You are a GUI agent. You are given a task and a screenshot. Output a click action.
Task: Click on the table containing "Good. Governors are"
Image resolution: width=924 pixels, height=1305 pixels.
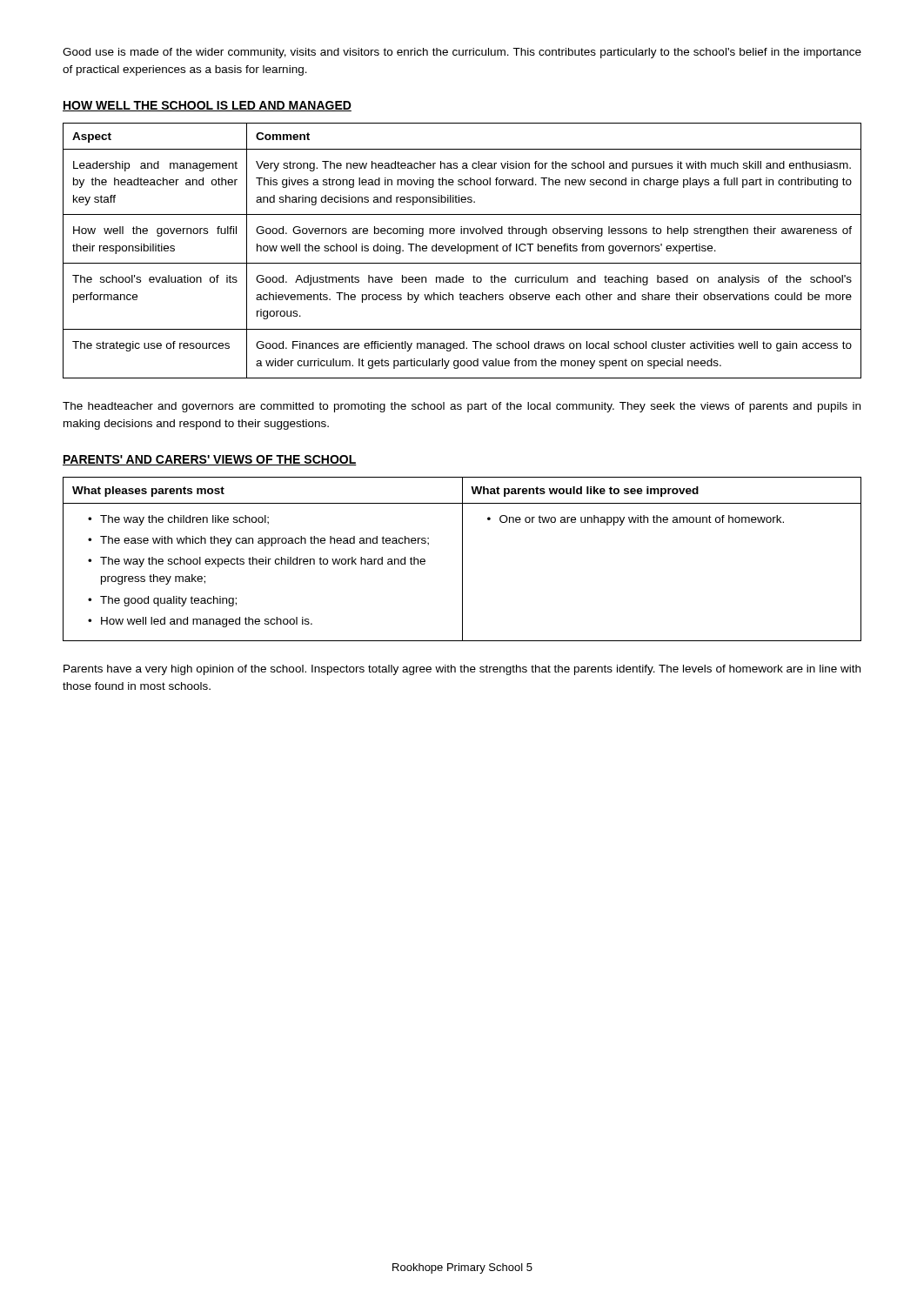[x=462, y=250]
